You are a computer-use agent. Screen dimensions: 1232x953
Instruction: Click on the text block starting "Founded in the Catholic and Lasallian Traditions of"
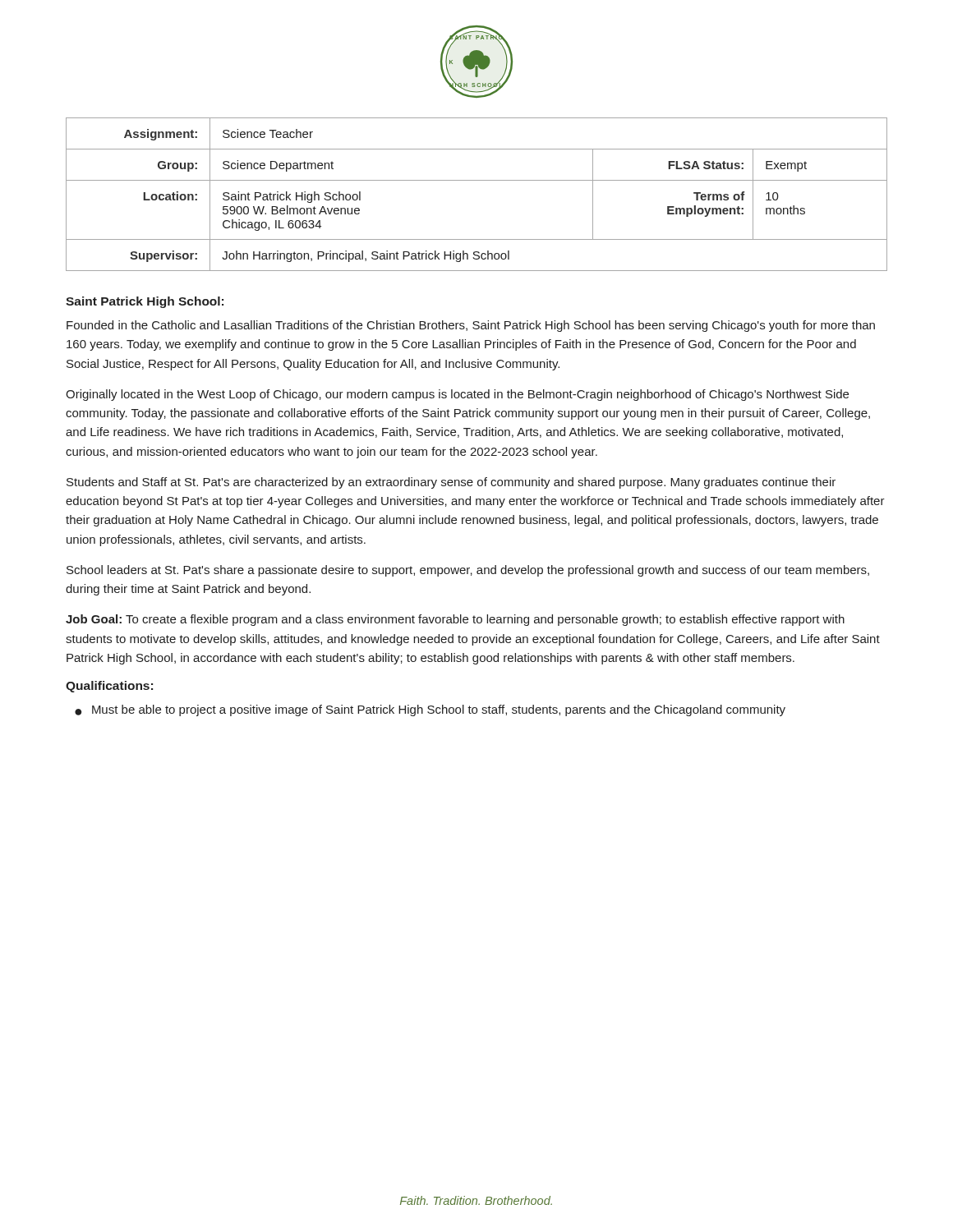tap(471, 344)
